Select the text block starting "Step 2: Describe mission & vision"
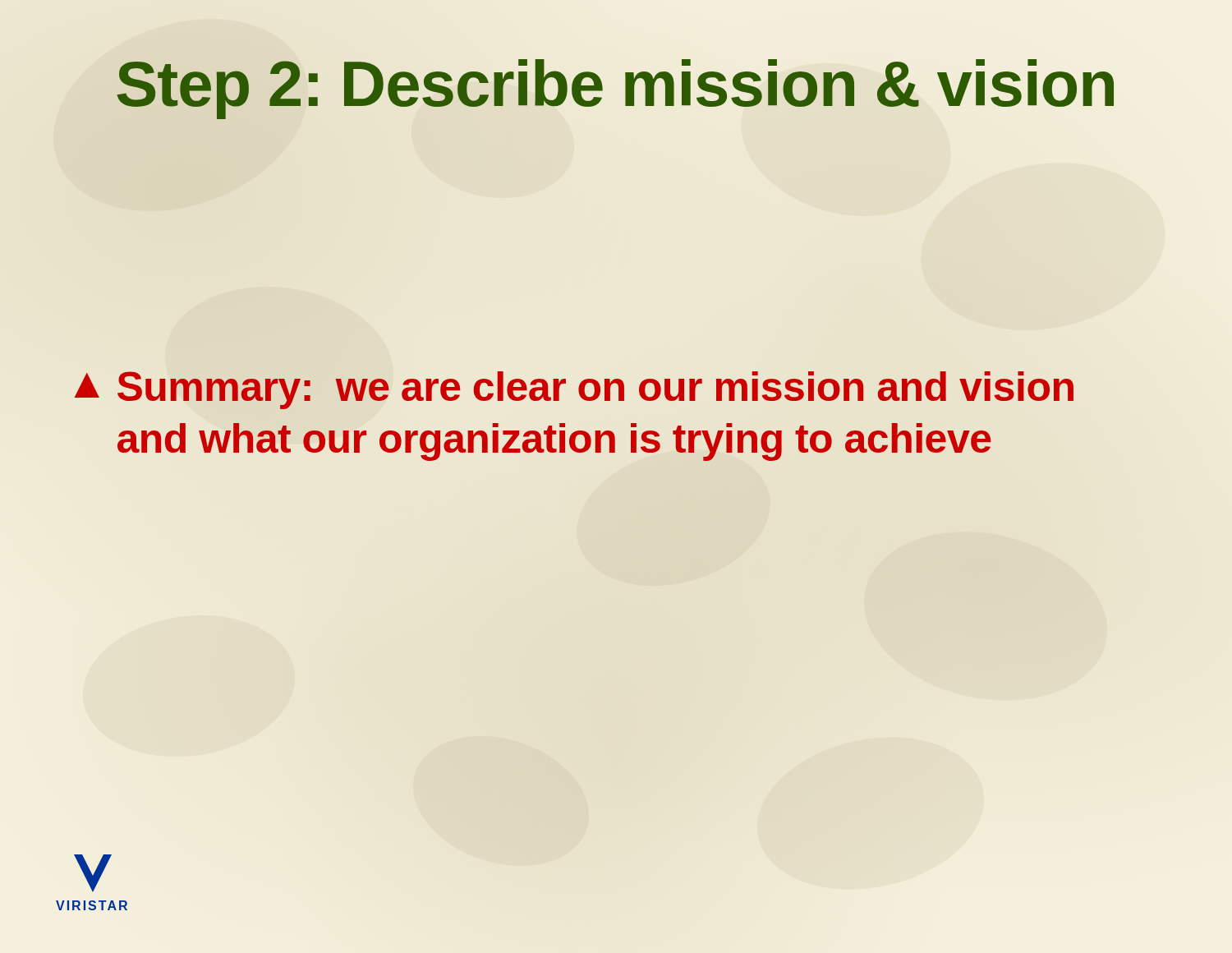1232x953 pixels. [616, 85]
